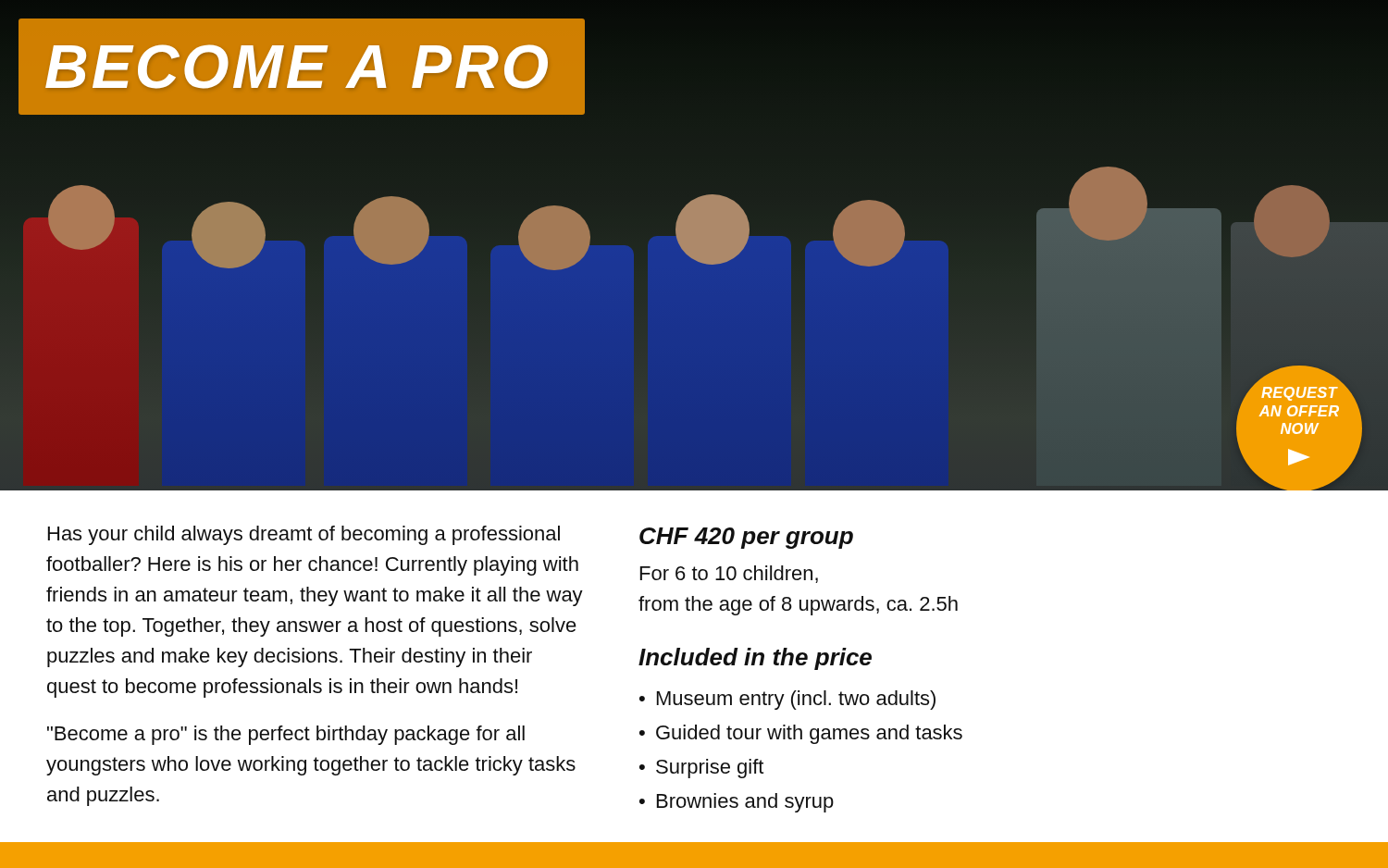Find the passage starting "Included in the"
Viewport: 1388px width, 868px height.
point(755,658)
